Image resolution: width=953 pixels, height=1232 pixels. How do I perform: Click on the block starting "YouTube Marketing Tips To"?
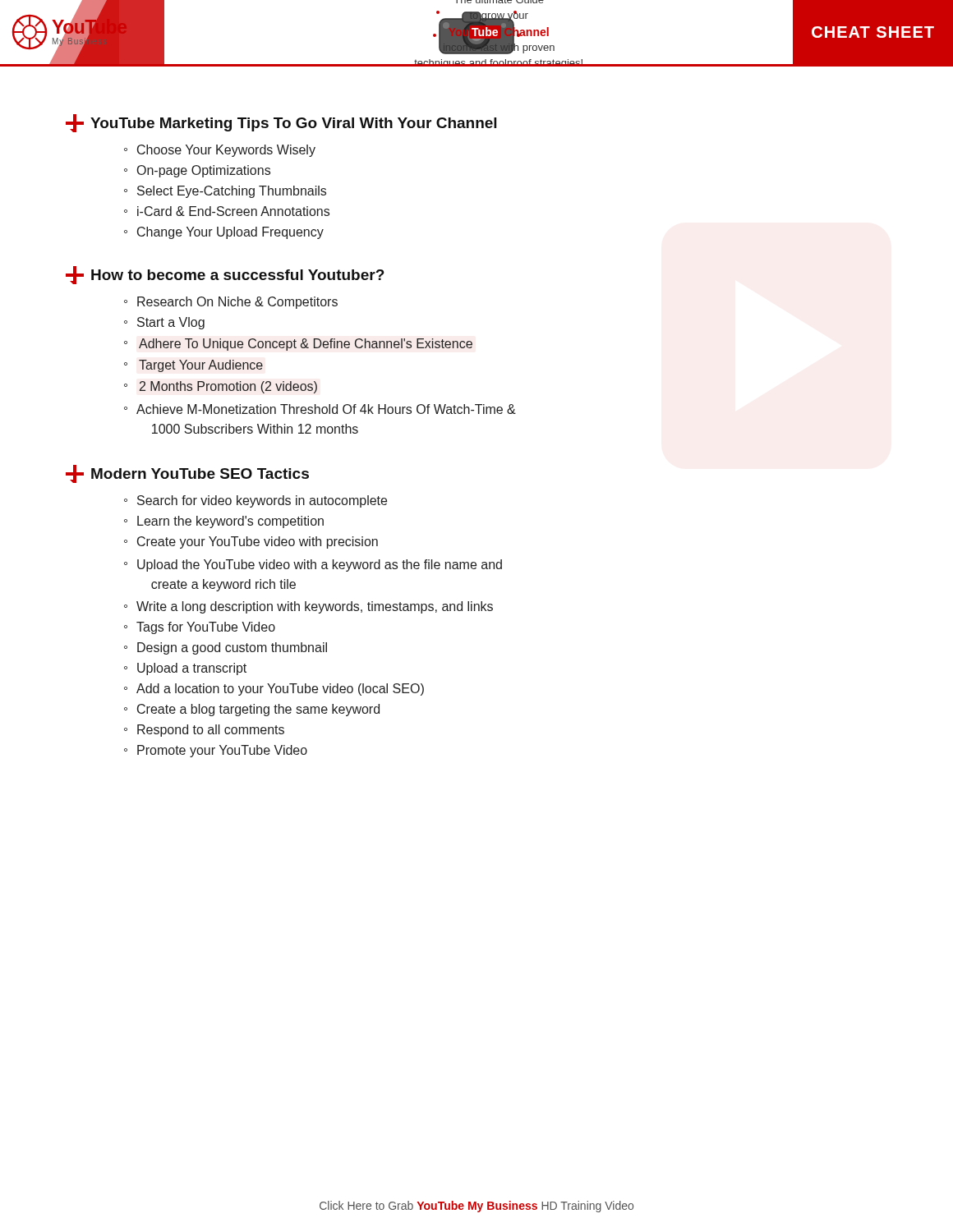(x=282, y=123)
